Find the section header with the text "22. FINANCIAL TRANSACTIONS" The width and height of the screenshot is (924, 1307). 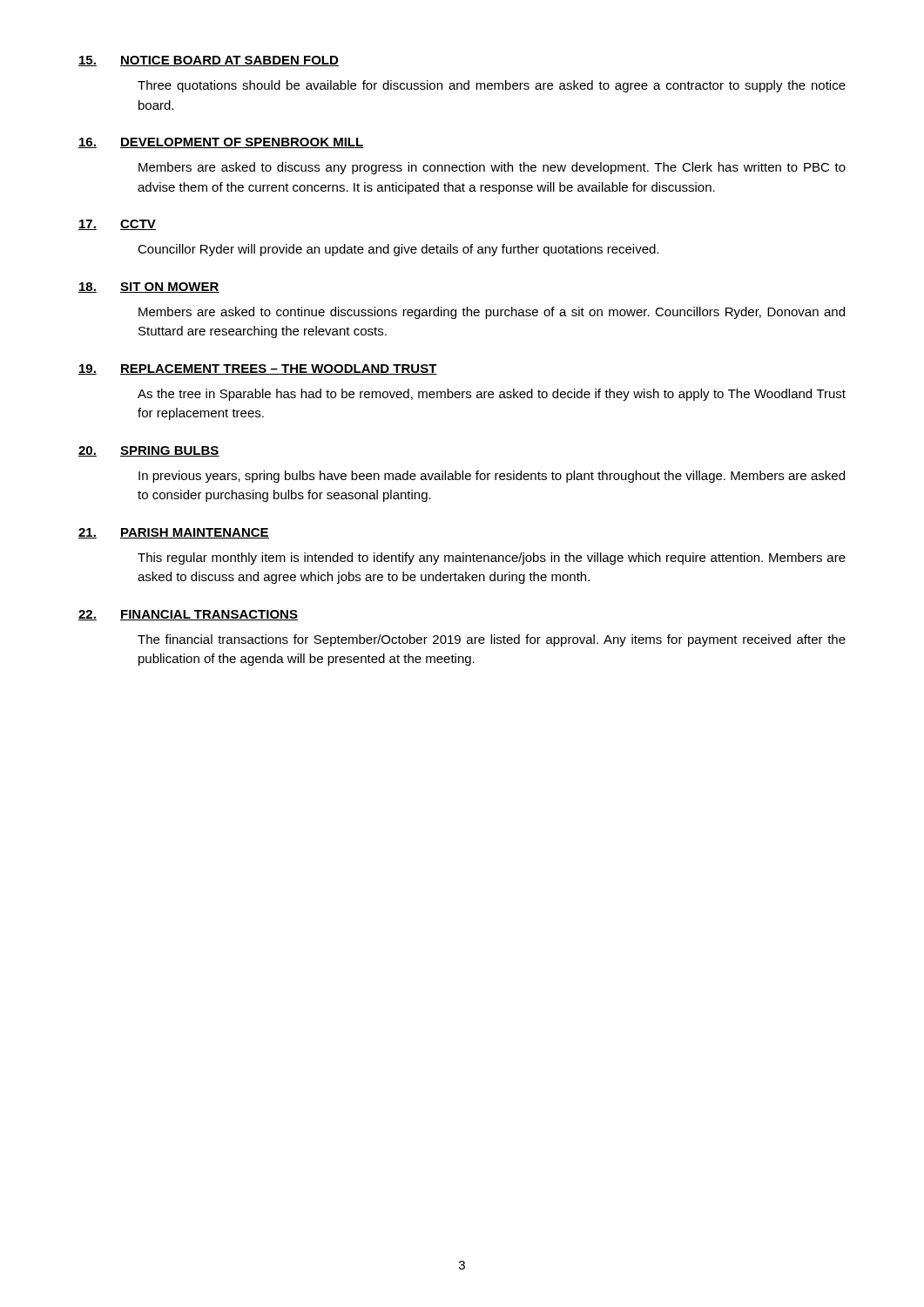click(x=188, y=613)
